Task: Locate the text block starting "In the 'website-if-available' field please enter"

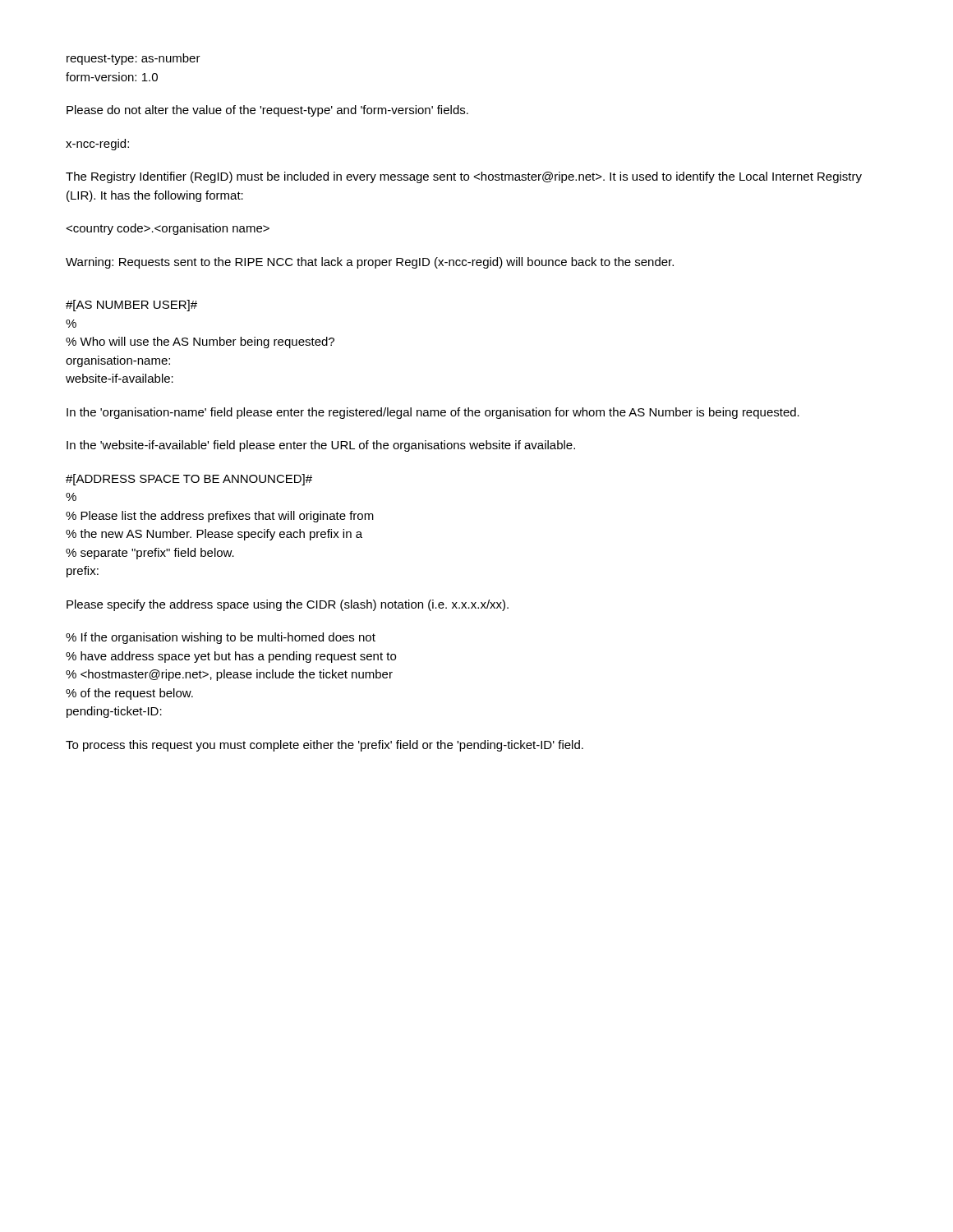Action: 321,445
